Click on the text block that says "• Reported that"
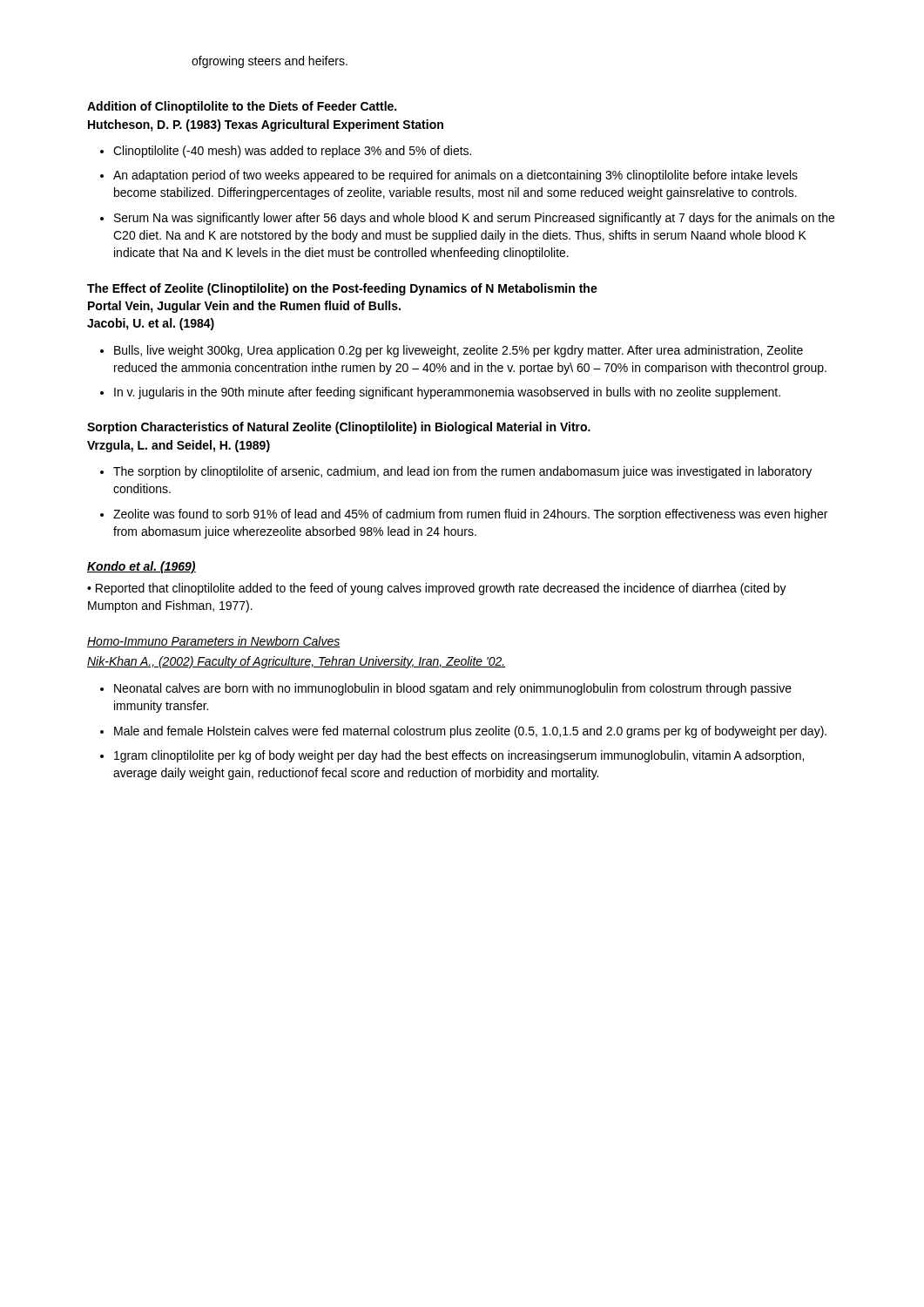924x1307 pixels. pyautogui.click(x=437, y=597)
